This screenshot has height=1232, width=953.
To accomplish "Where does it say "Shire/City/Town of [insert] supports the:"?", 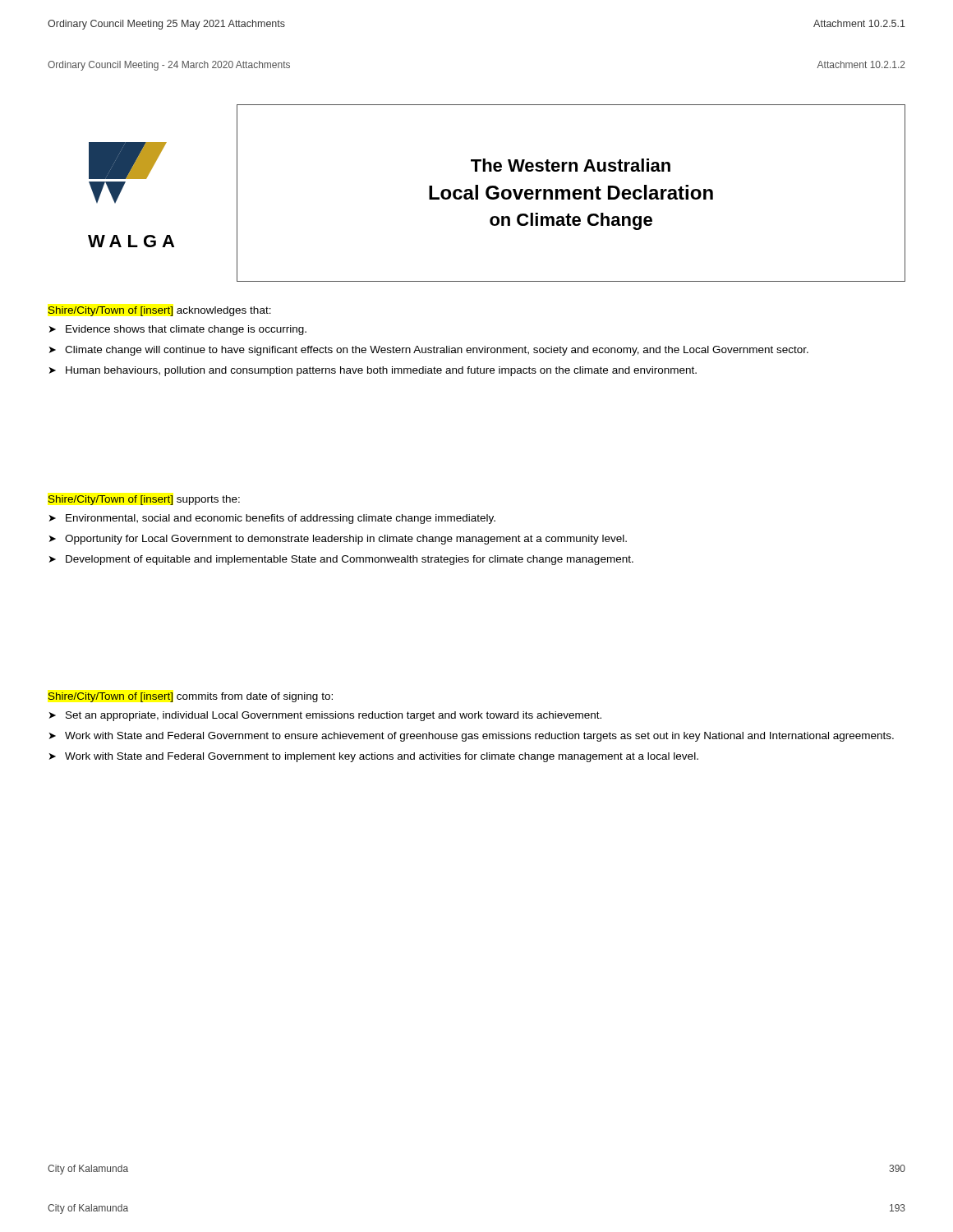I will 144,499.
